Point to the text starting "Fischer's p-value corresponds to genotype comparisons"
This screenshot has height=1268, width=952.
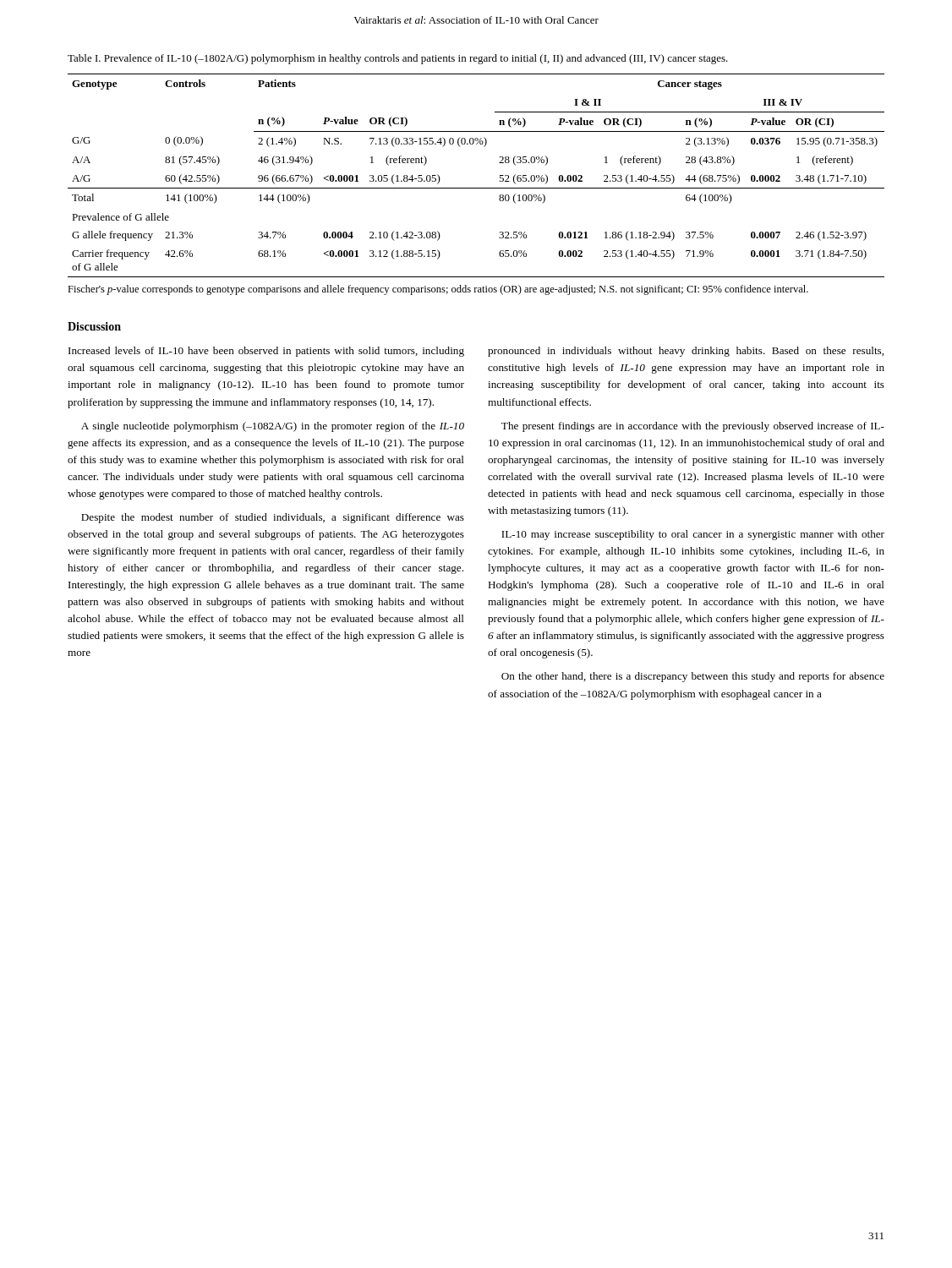click(x=438, y=289)
